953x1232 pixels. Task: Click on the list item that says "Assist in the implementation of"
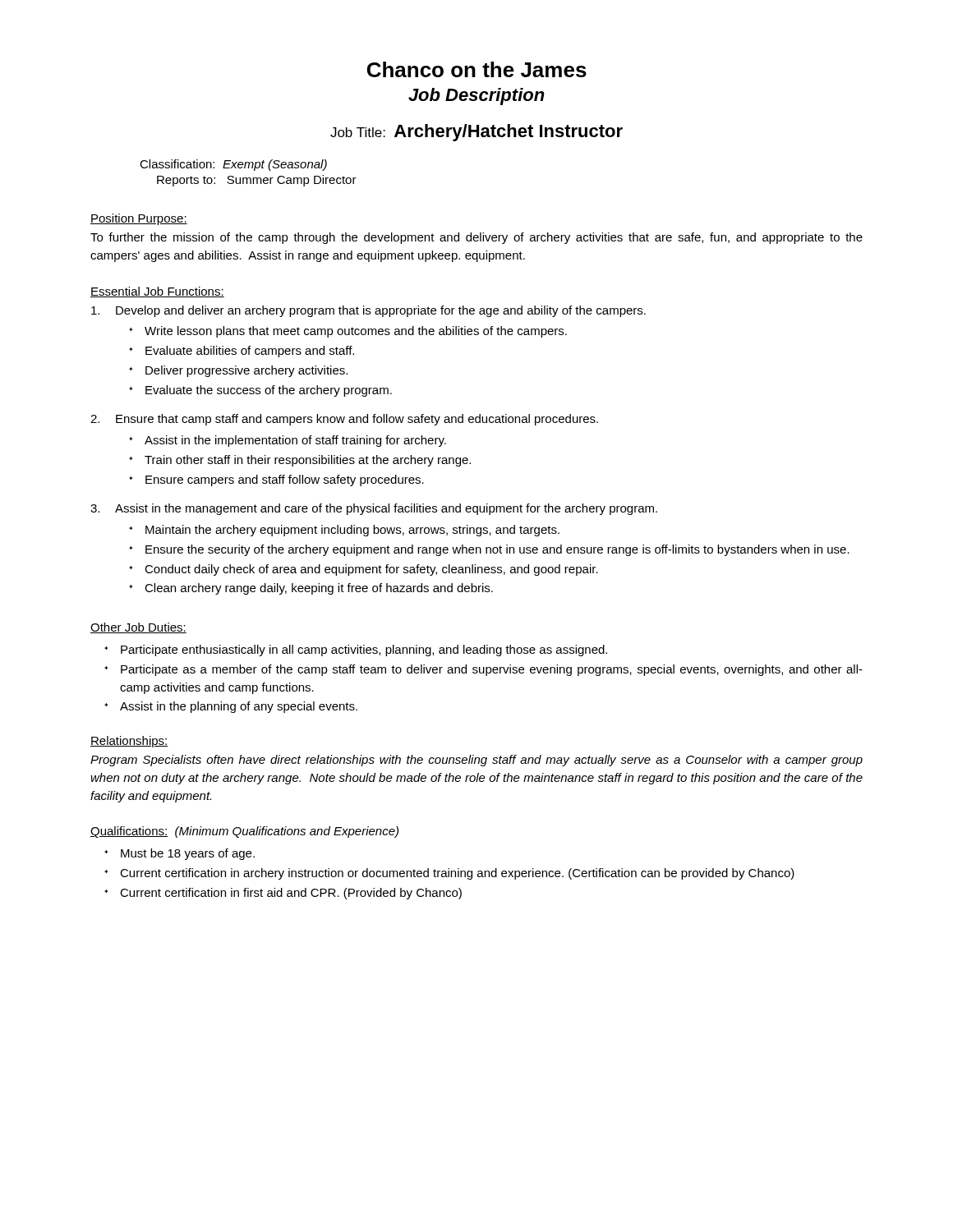point(296,440)
